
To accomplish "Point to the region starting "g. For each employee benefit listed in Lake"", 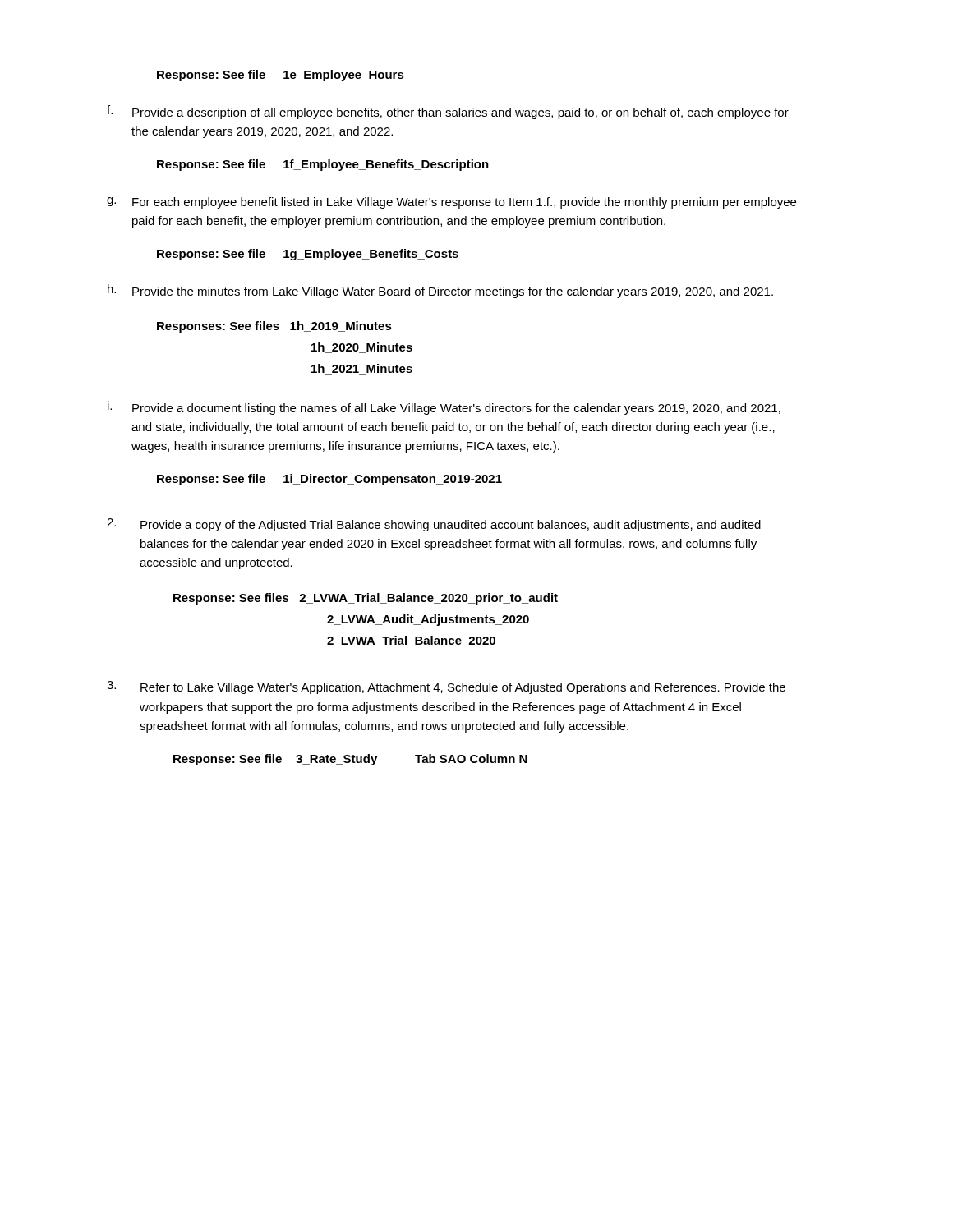I will (456, 211).
